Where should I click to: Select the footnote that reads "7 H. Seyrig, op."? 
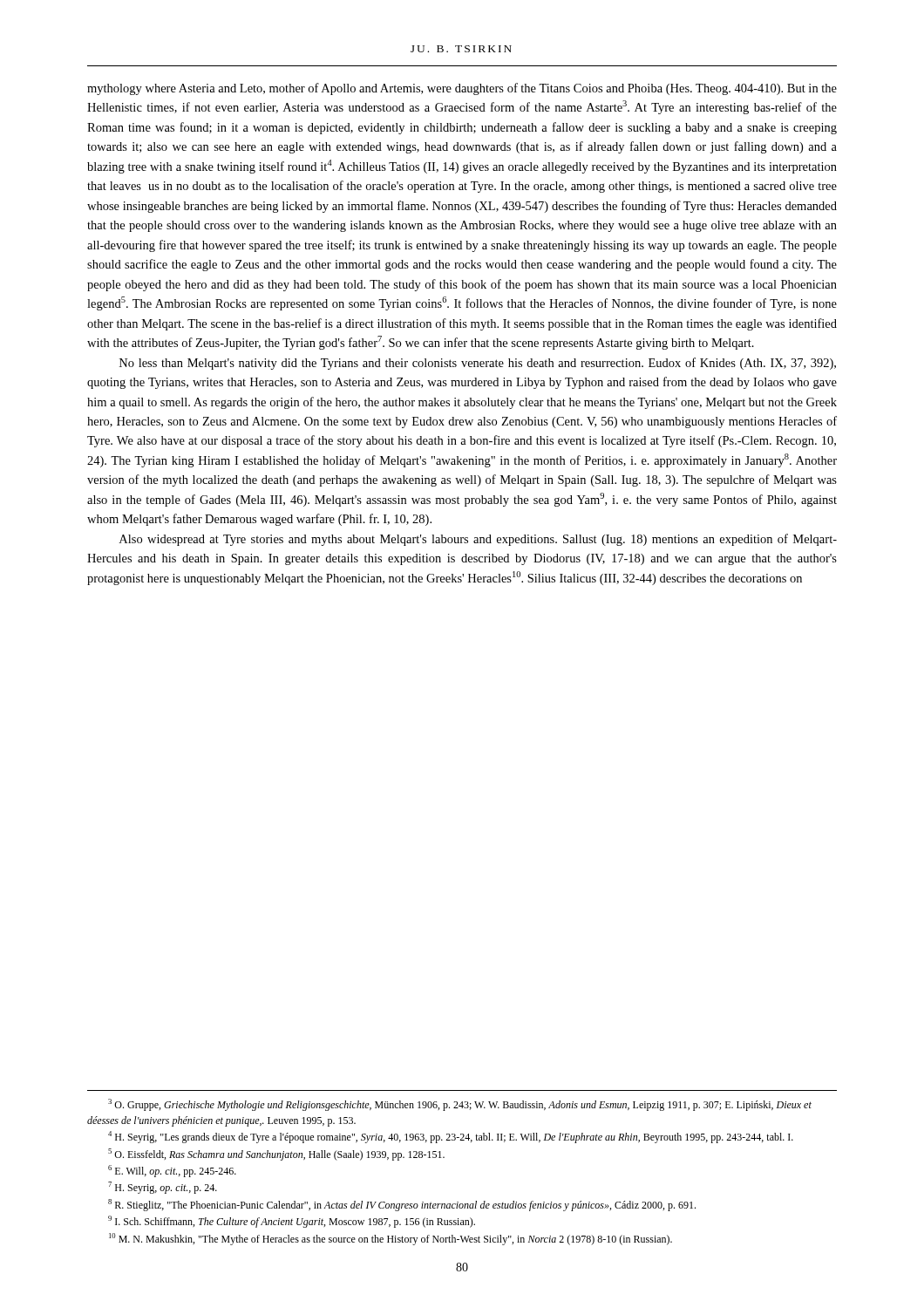point(163,1188)
